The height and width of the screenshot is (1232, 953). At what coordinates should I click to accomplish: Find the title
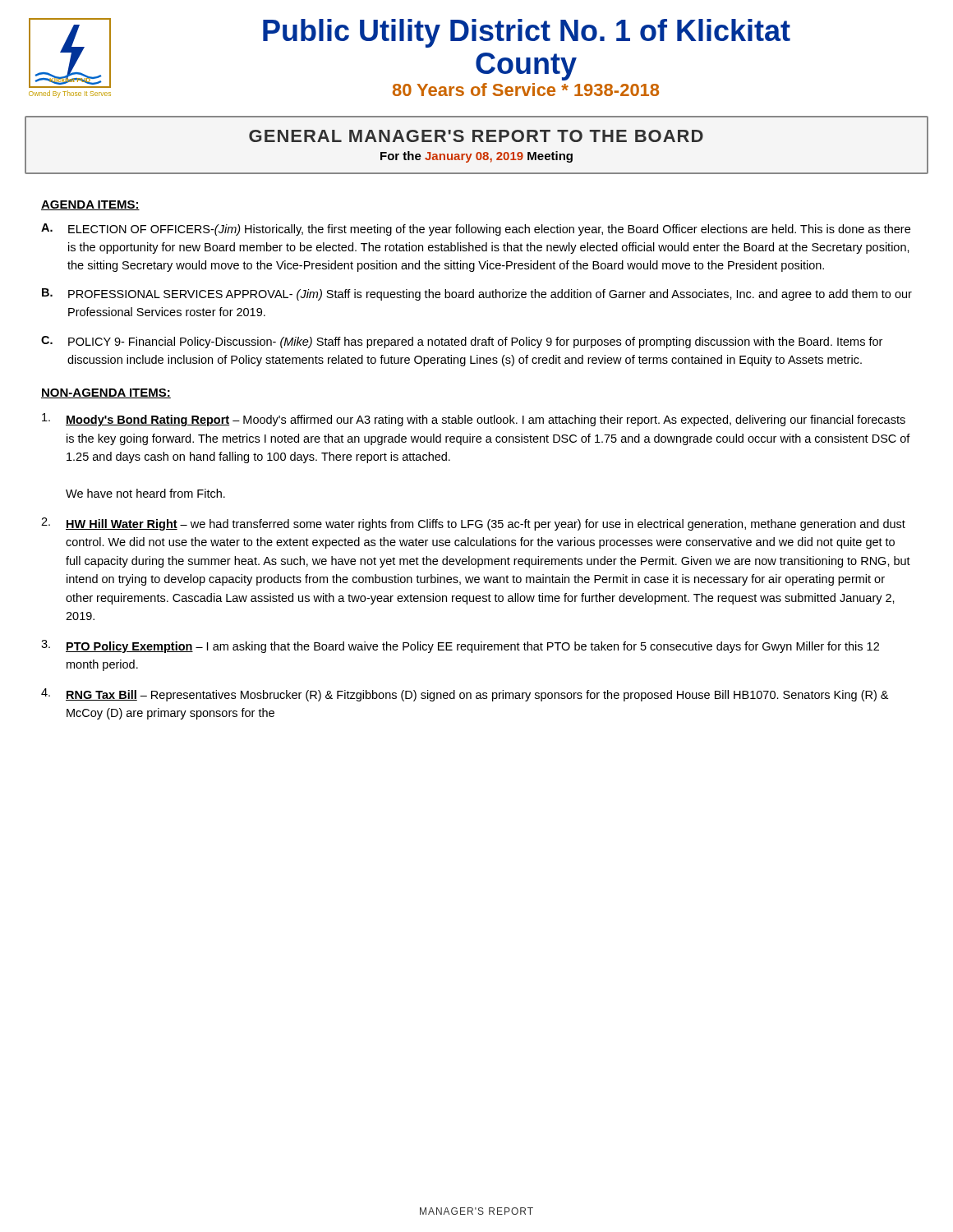(x=526, y=58)
